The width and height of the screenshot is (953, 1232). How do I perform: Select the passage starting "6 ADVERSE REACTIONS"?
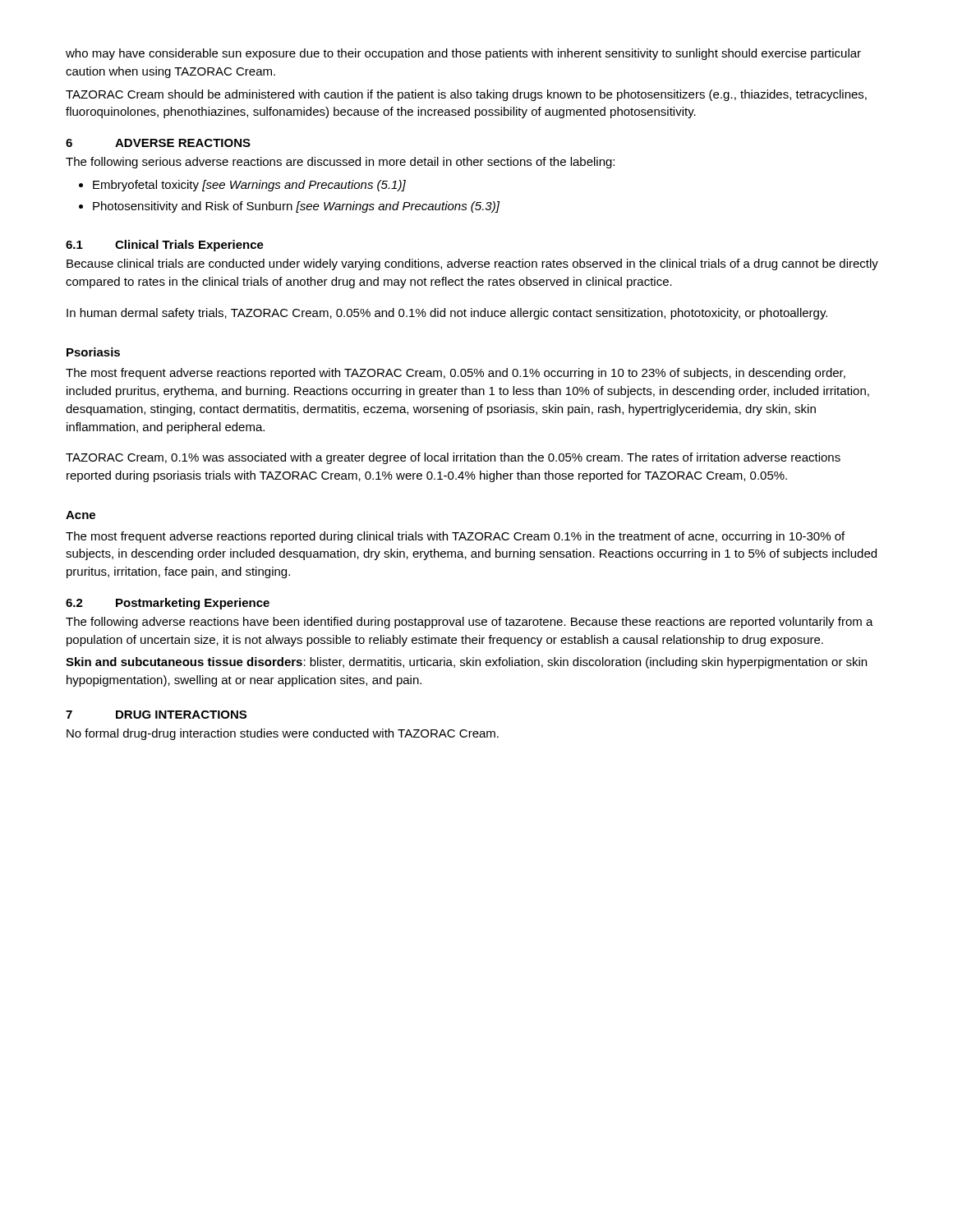coord(158,142)
